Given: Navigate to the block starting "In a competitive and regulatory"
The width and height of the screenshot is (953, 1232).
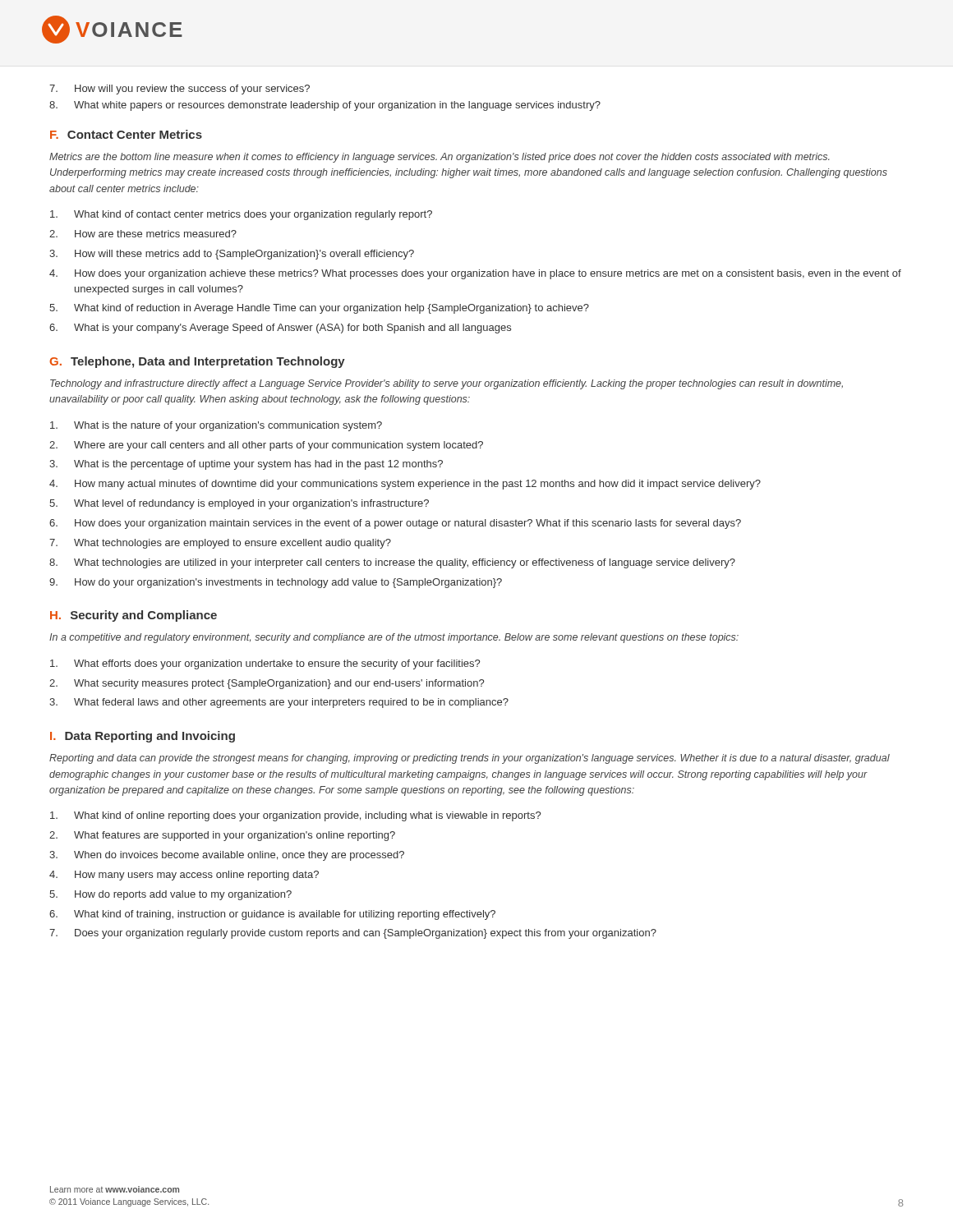Looking at the screenshot, I should tap(394, 638).
